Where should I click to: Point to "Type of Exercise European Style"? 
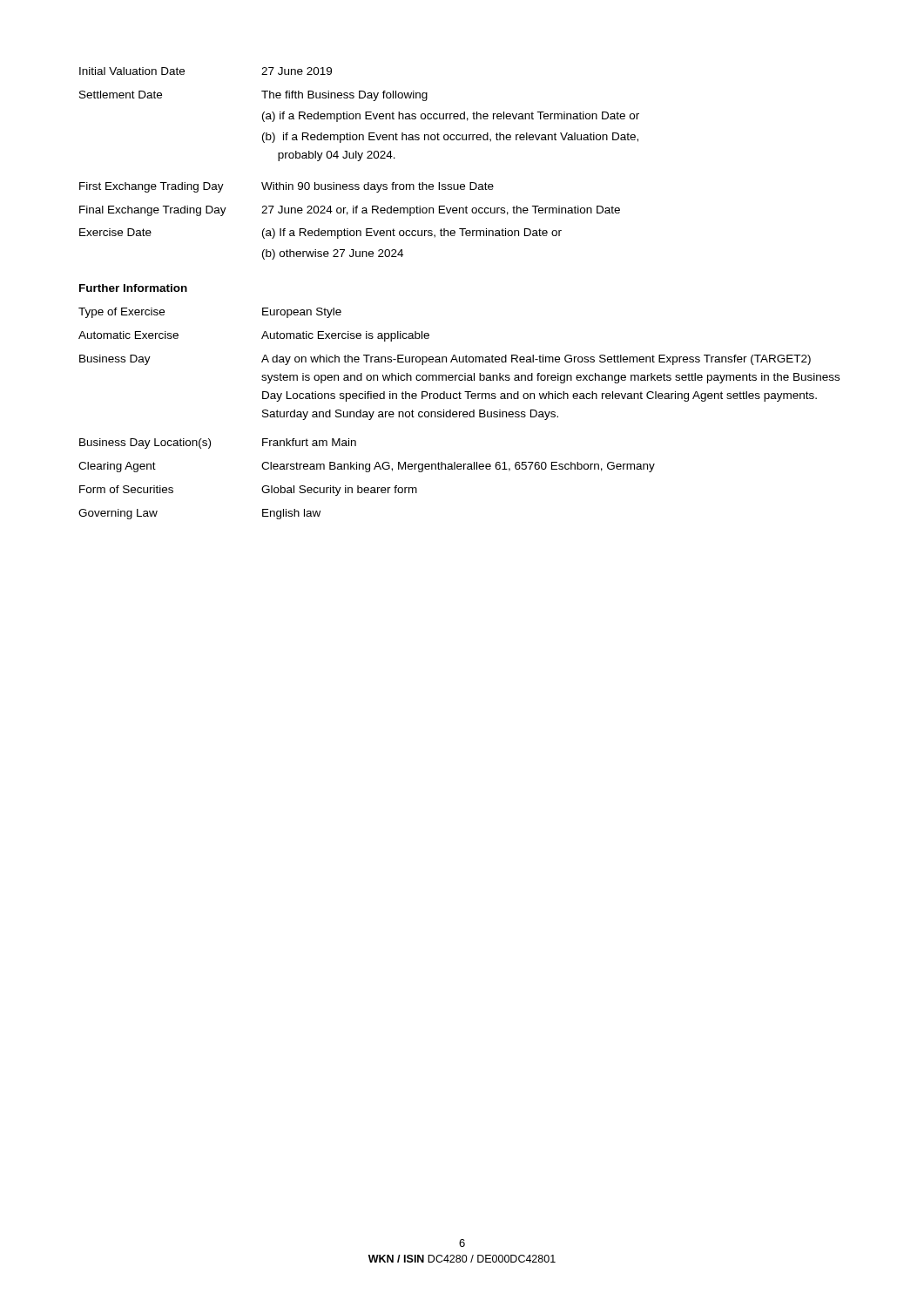tap(112, 312)
